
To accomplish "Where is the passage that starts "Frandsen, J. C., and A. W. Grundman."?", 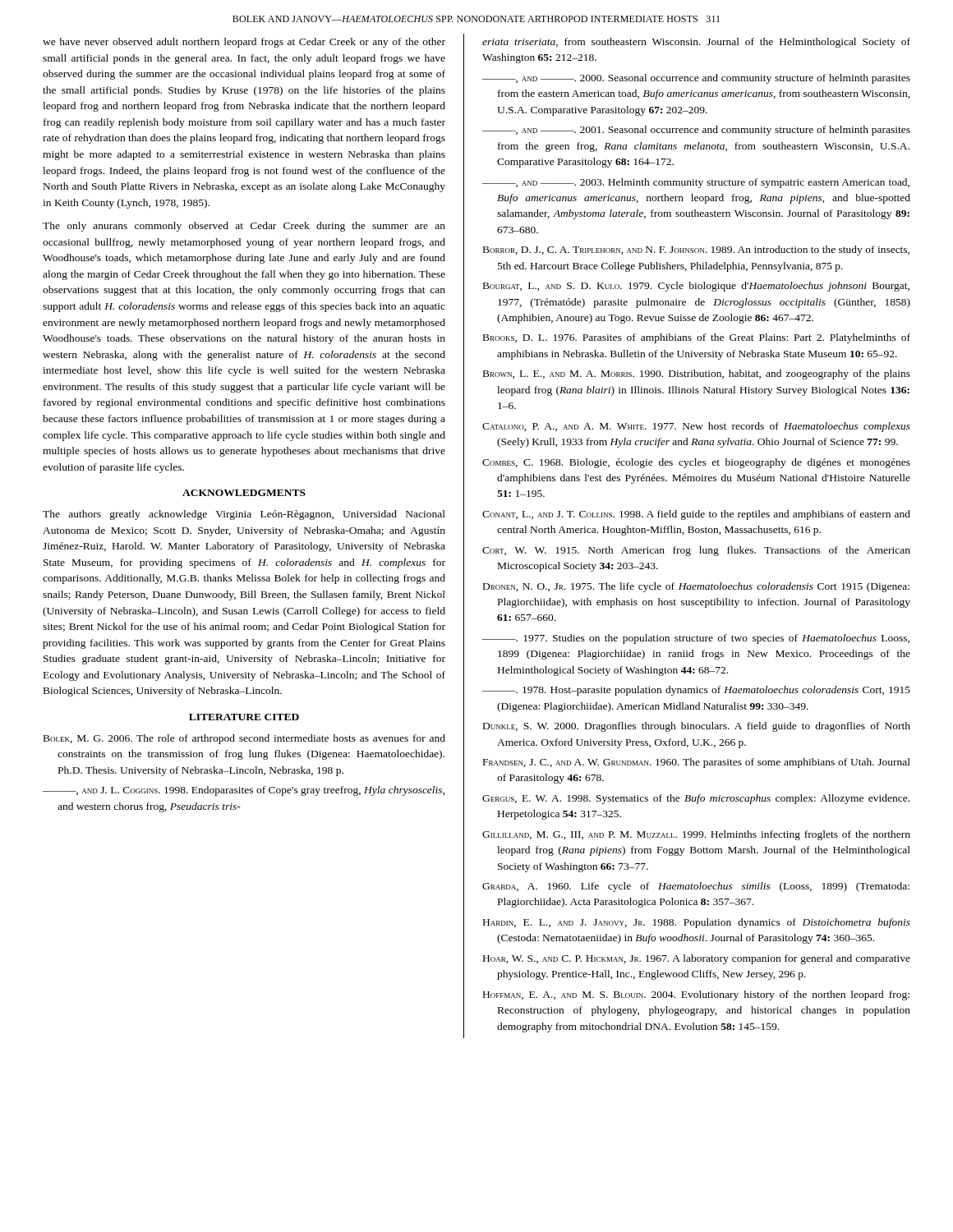I will (x=696, y=770).
